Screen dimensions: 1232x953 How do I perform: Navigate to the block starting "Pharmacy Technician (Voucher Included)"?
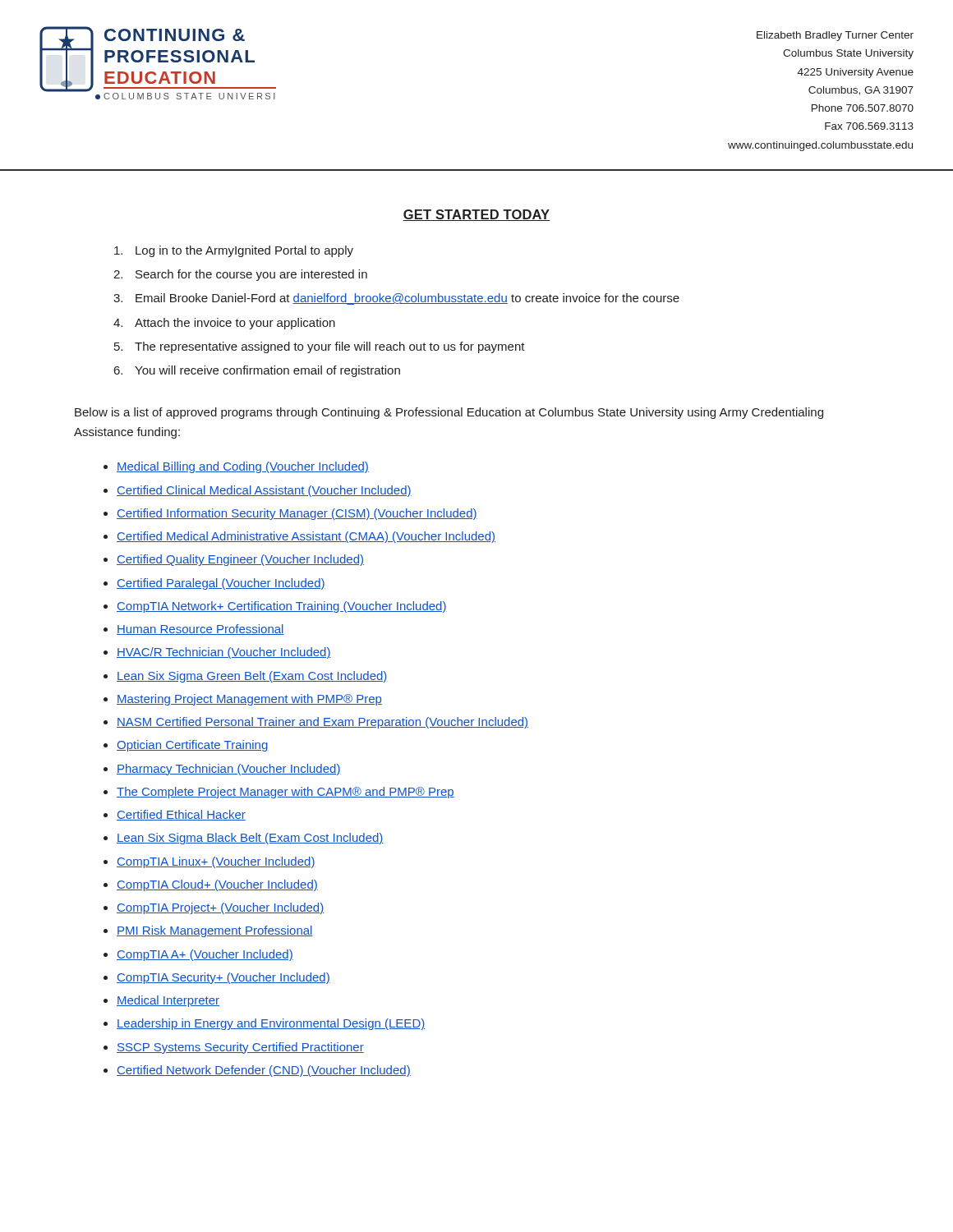tap(229, 768)
